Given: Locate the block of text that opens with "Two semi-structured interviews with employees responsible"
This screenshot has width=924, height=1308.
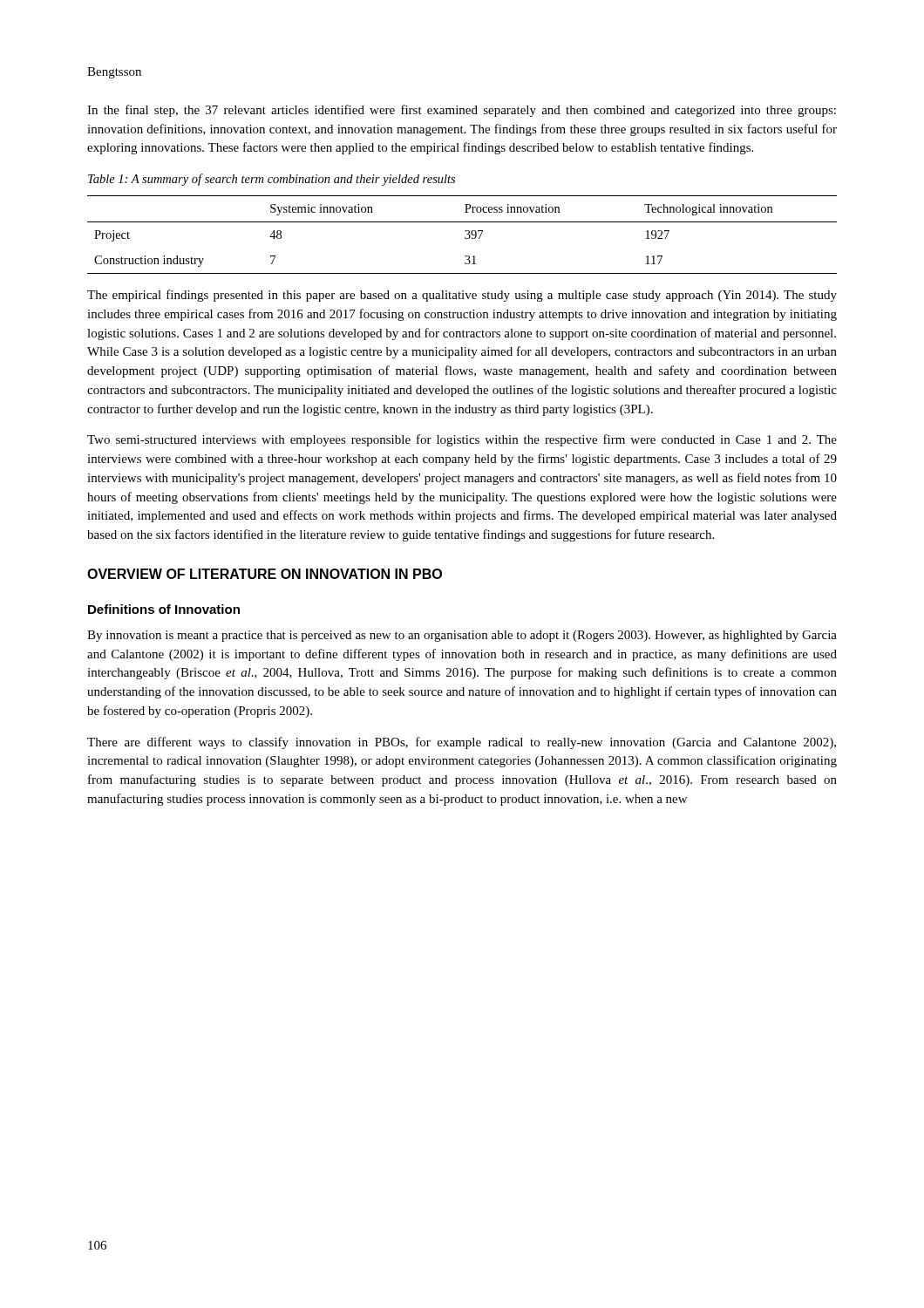Looking at the screenshot, I should pyautogui.click(x=462, y=487).
